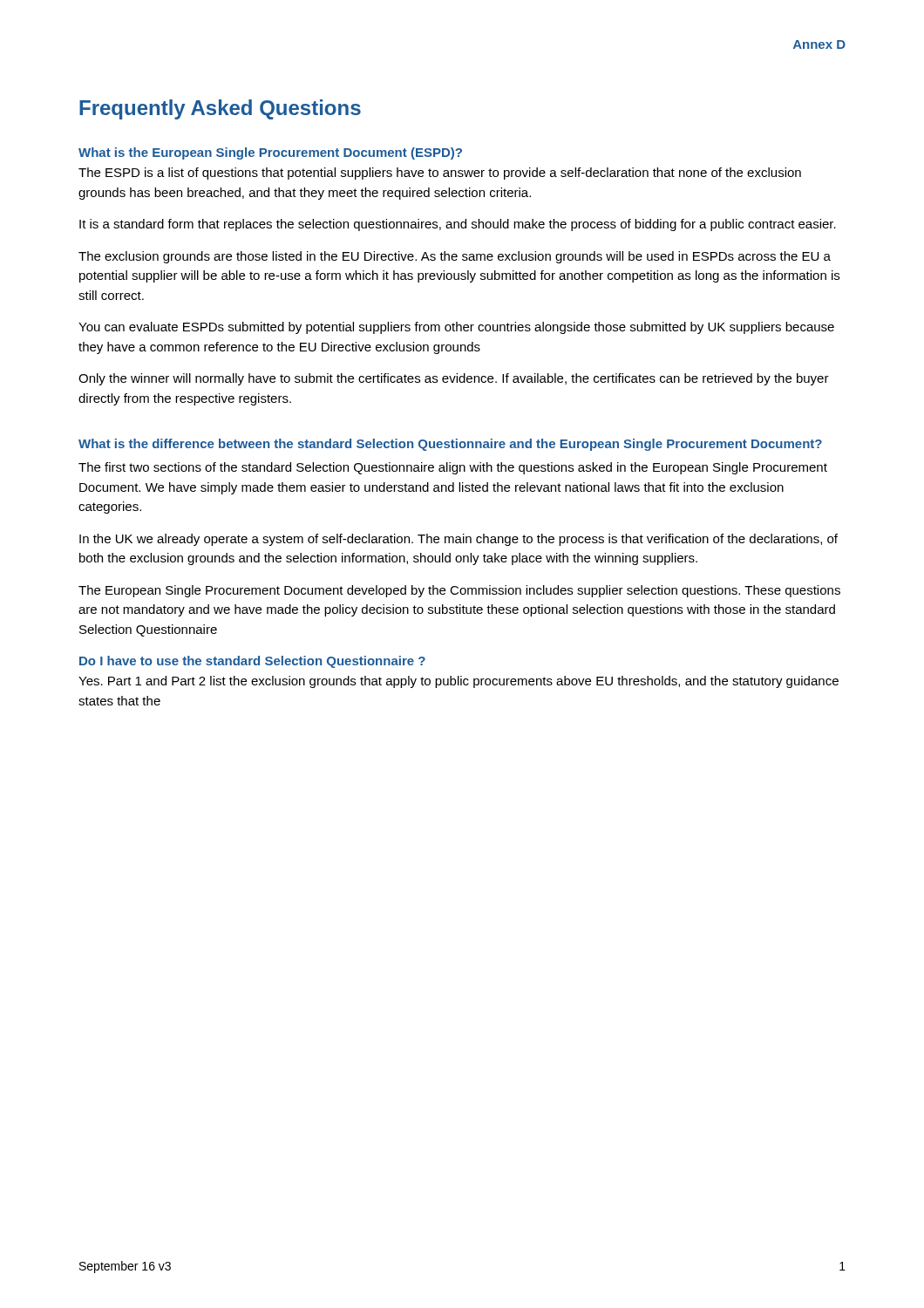The image size is (924, 1308).
Task: Locate the section header that opens with "Do I have to use the standard Selection"
Action: pos(252,661)
